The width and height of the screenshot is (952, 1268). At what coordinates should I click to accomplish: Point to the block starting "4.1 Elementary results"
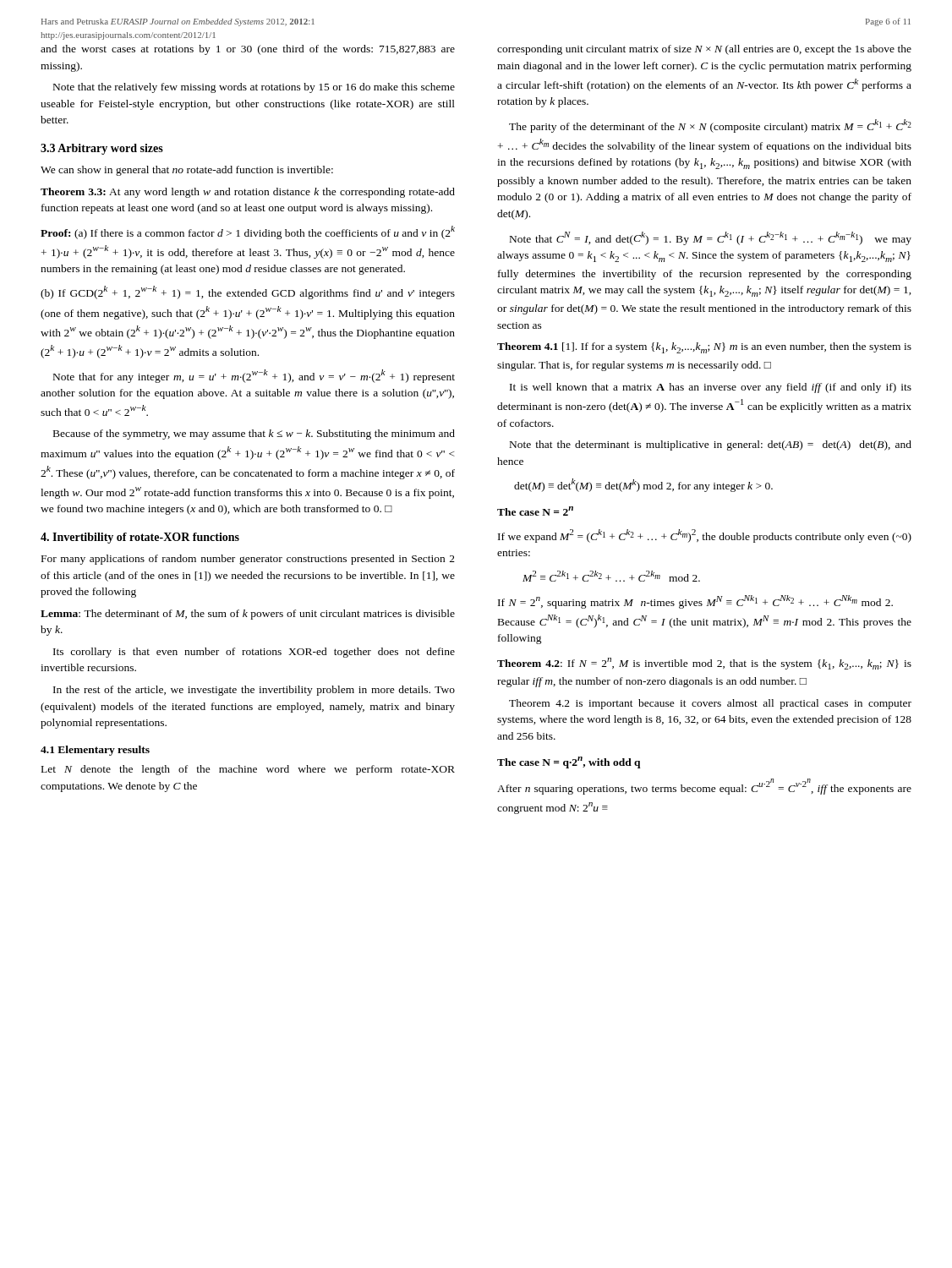(95, 751)
